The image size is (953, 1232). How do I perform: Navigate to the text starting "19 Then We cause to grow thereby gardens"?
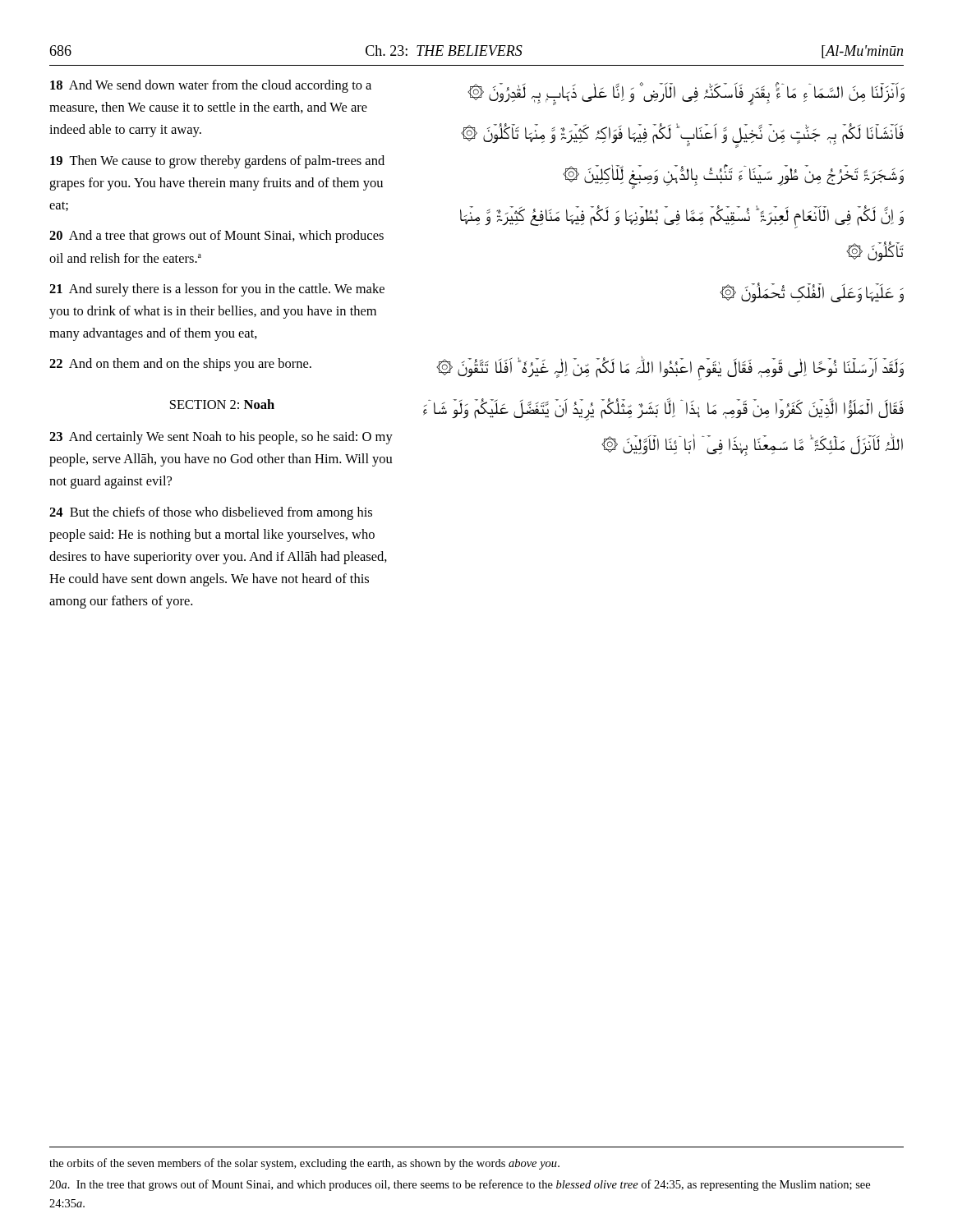[x=217, y=183]
